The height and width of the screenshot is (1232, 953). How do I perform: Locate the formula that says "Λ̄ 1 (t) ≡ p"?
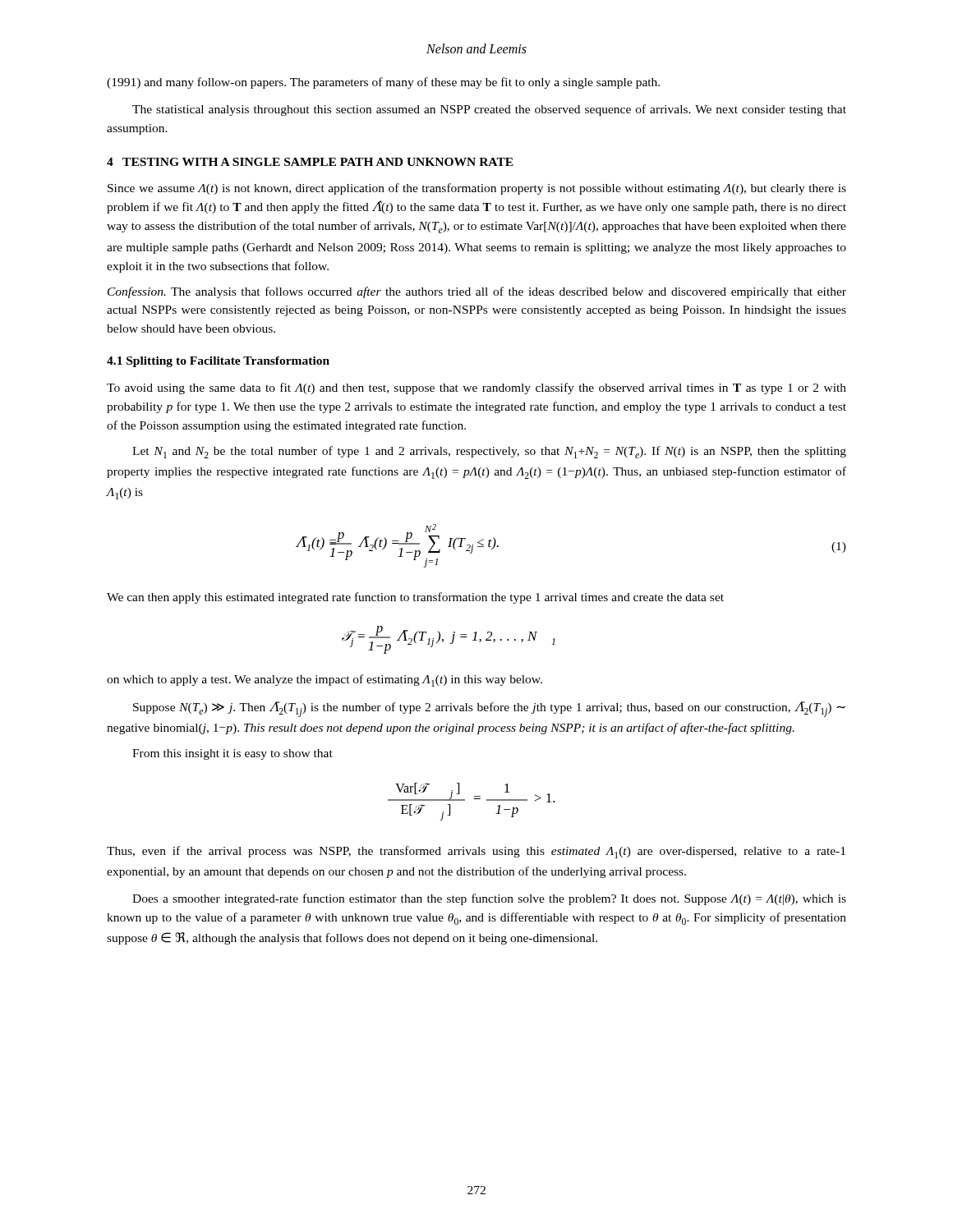(x=406, y=544)
